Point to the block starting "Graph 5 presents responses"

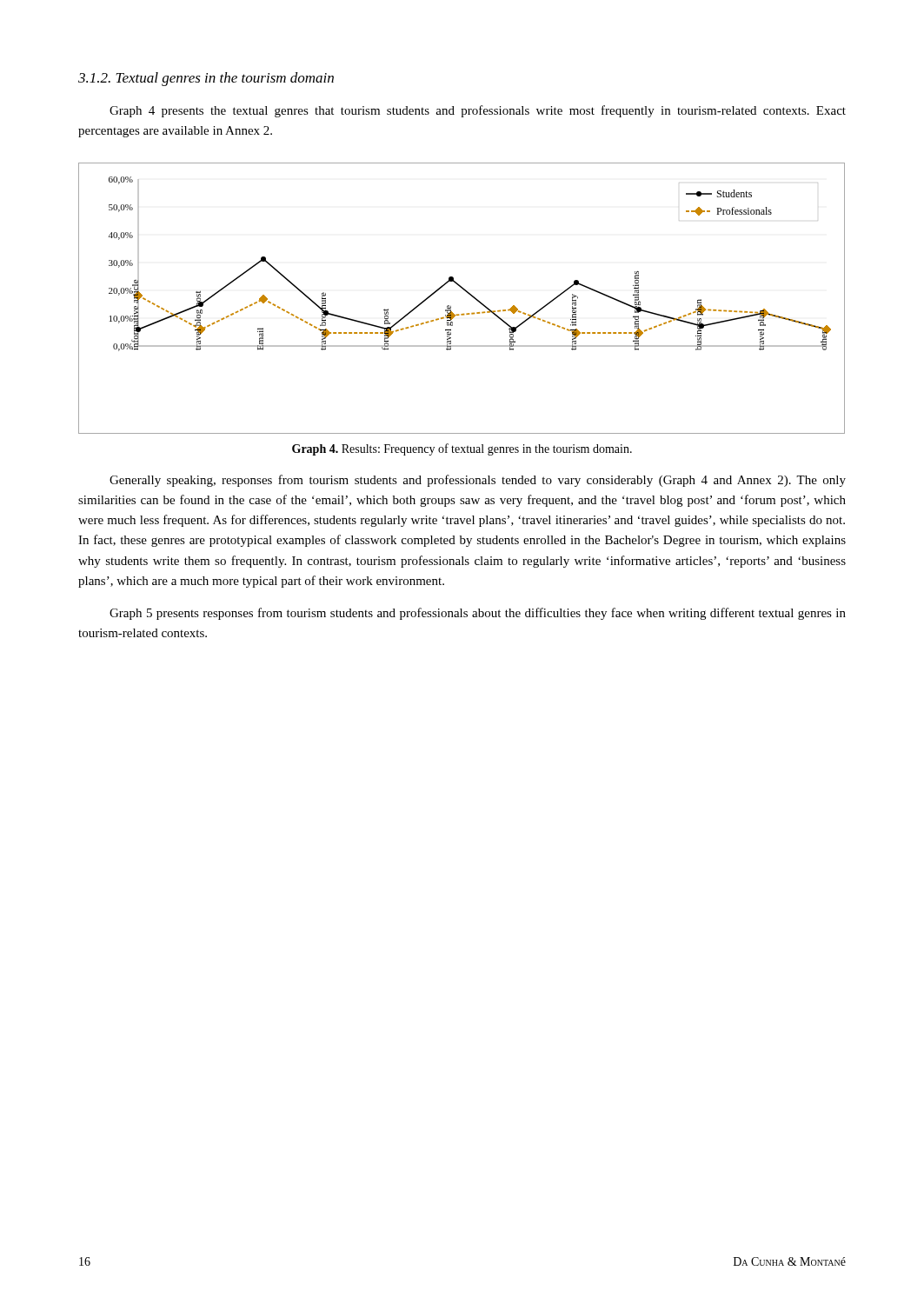(x=462, y=623)
